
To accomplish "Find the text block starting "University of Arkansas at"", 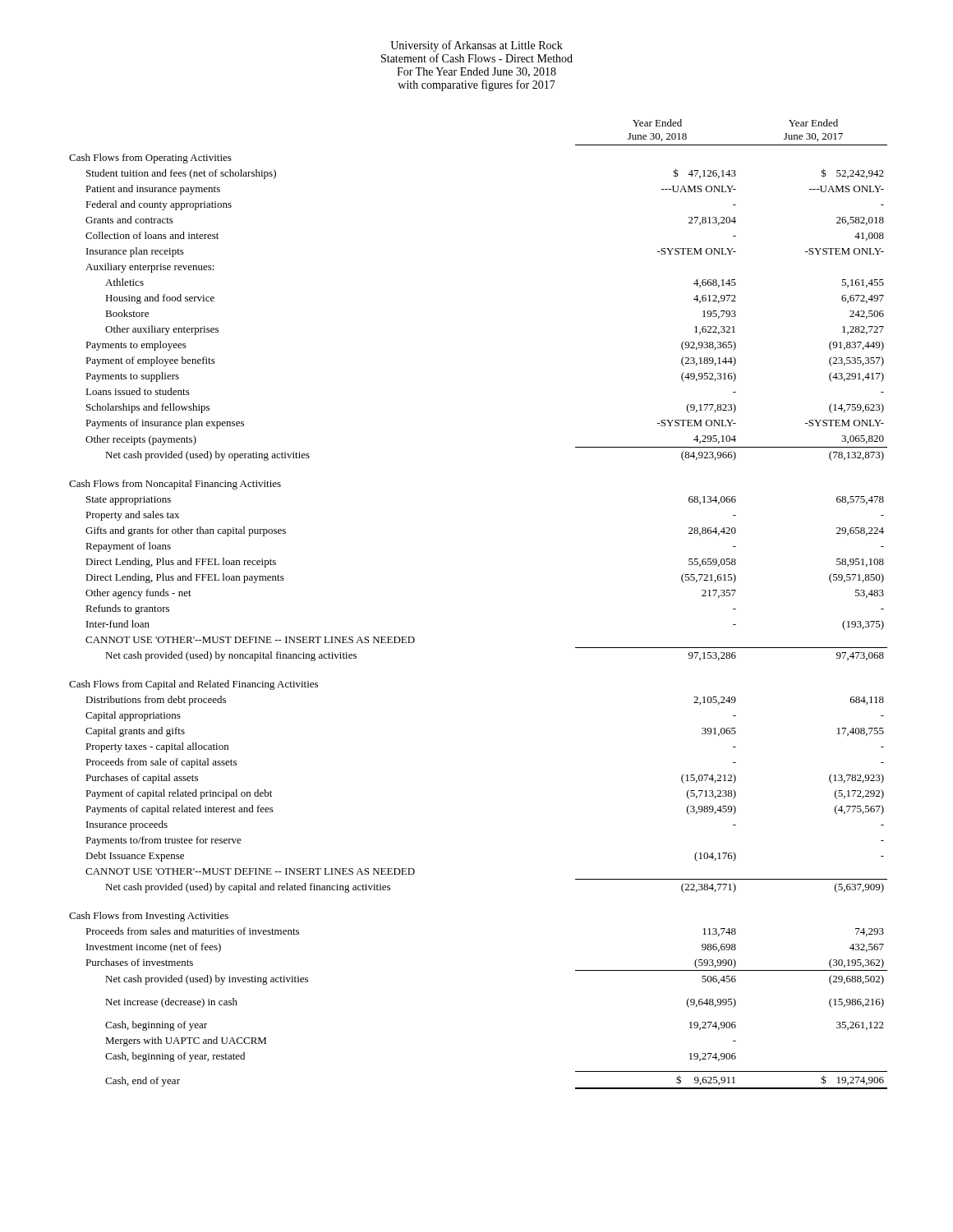I will (476, 66).
